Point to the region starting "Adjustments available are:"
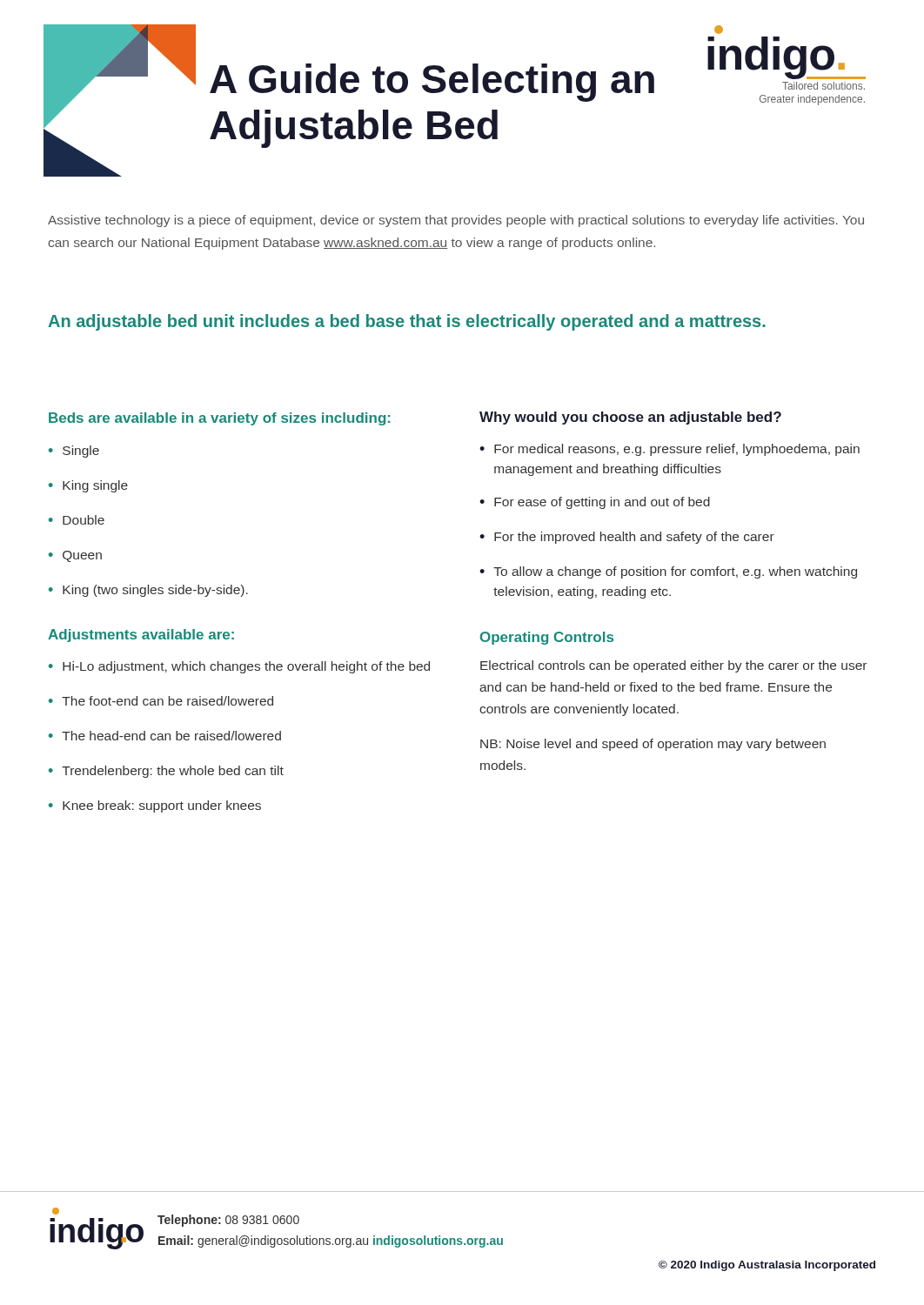Image resolution: width=924 pixels, height=1305 pixels. pos(141,636)
